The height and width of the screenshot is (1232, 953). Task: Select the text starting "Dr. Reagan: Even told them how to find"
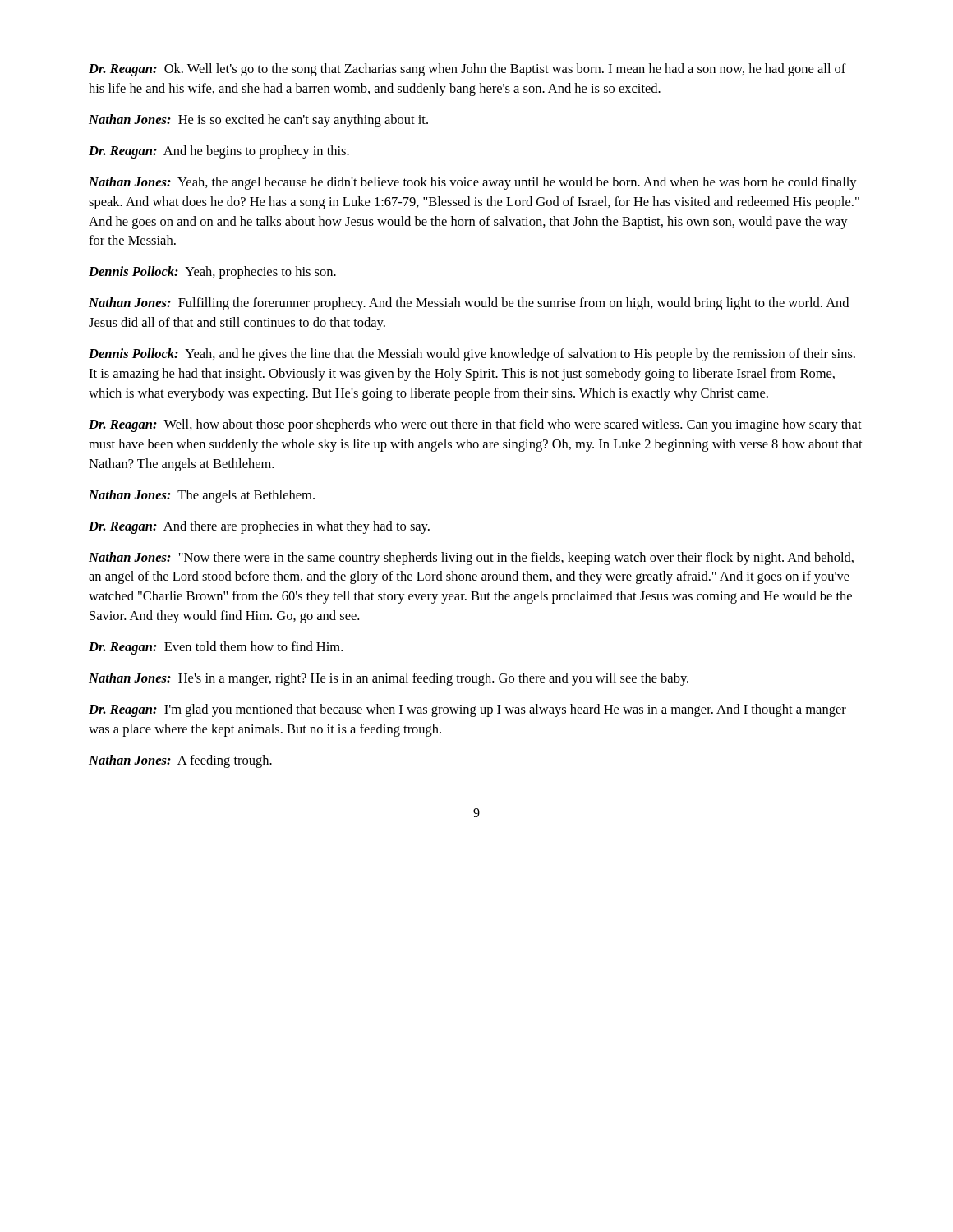(216, 647)
